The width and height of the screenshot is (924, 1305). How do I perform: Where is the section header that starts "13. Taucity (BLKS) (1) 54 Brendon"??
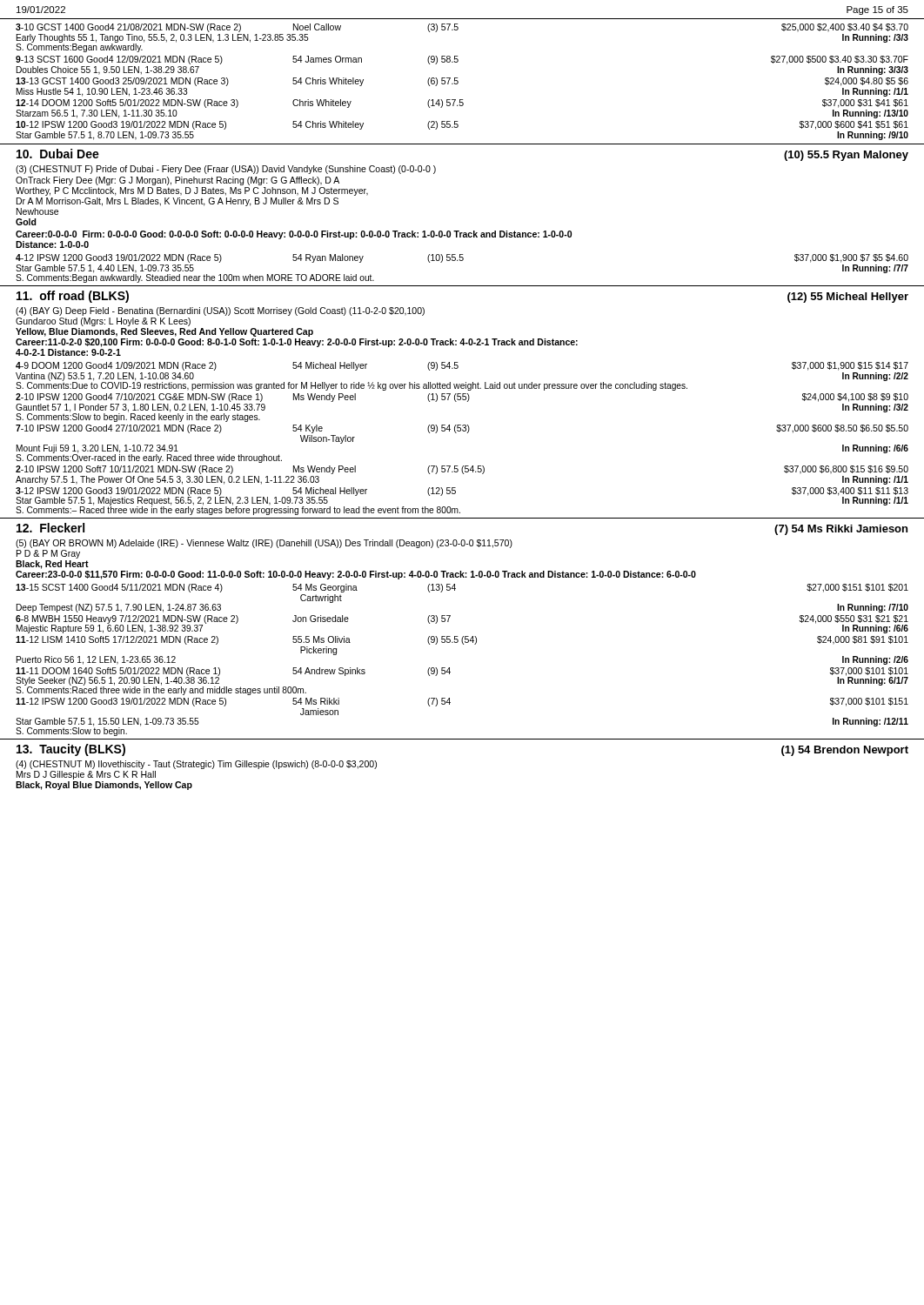462,749
